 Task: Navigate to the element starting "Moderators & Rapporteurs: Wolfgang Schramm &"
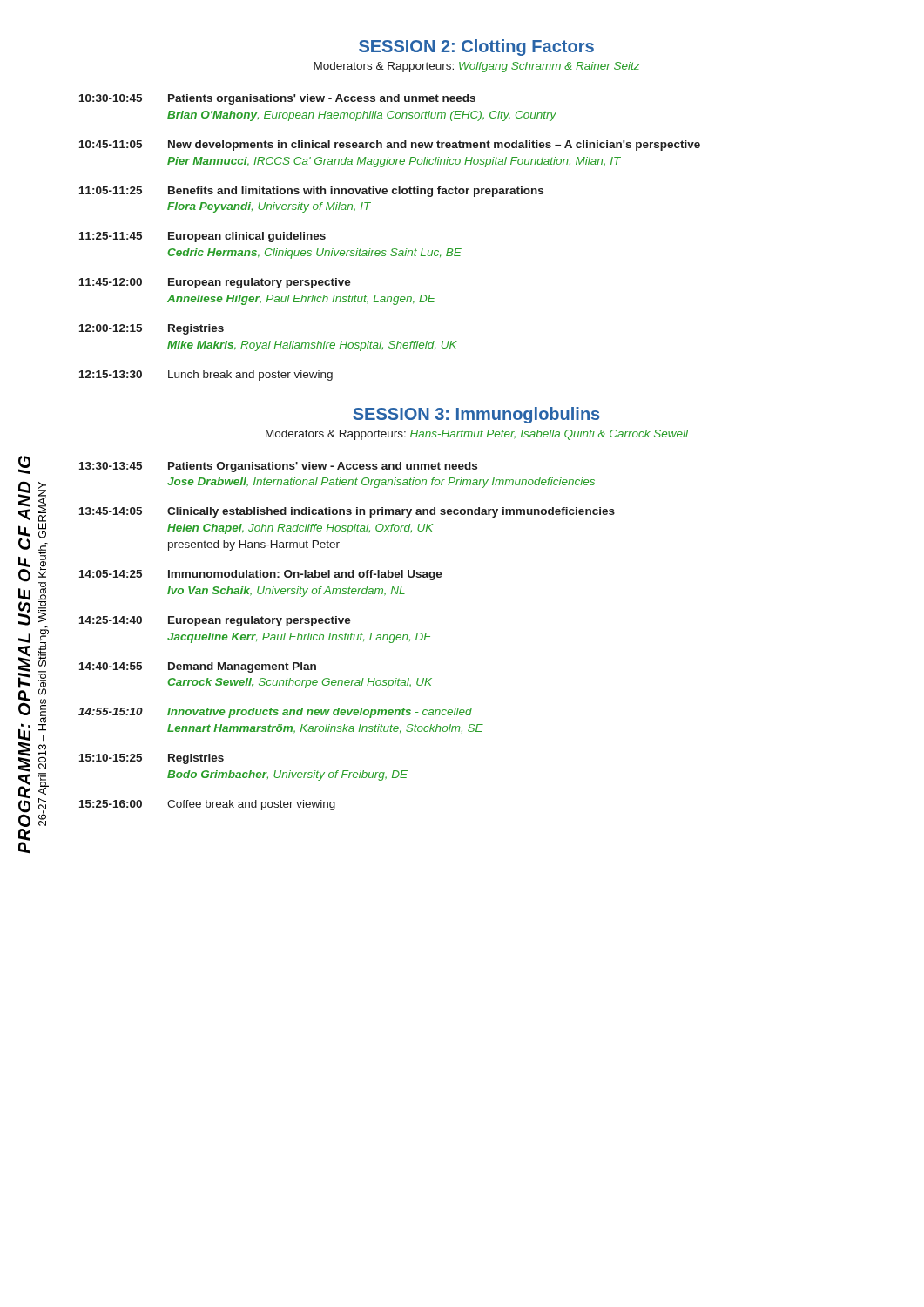(x=476, y=66)
